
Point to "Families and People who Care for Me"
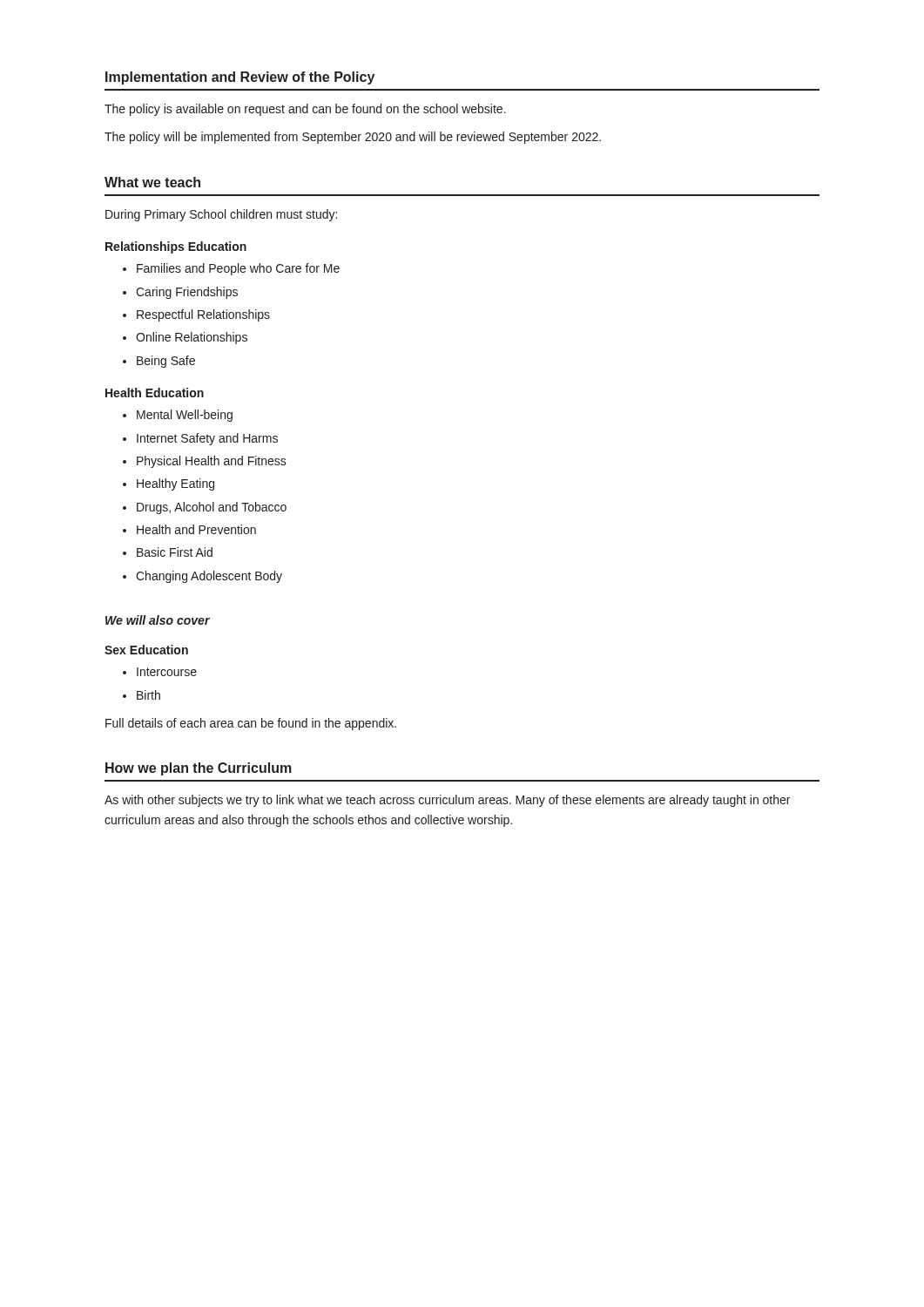238,269
